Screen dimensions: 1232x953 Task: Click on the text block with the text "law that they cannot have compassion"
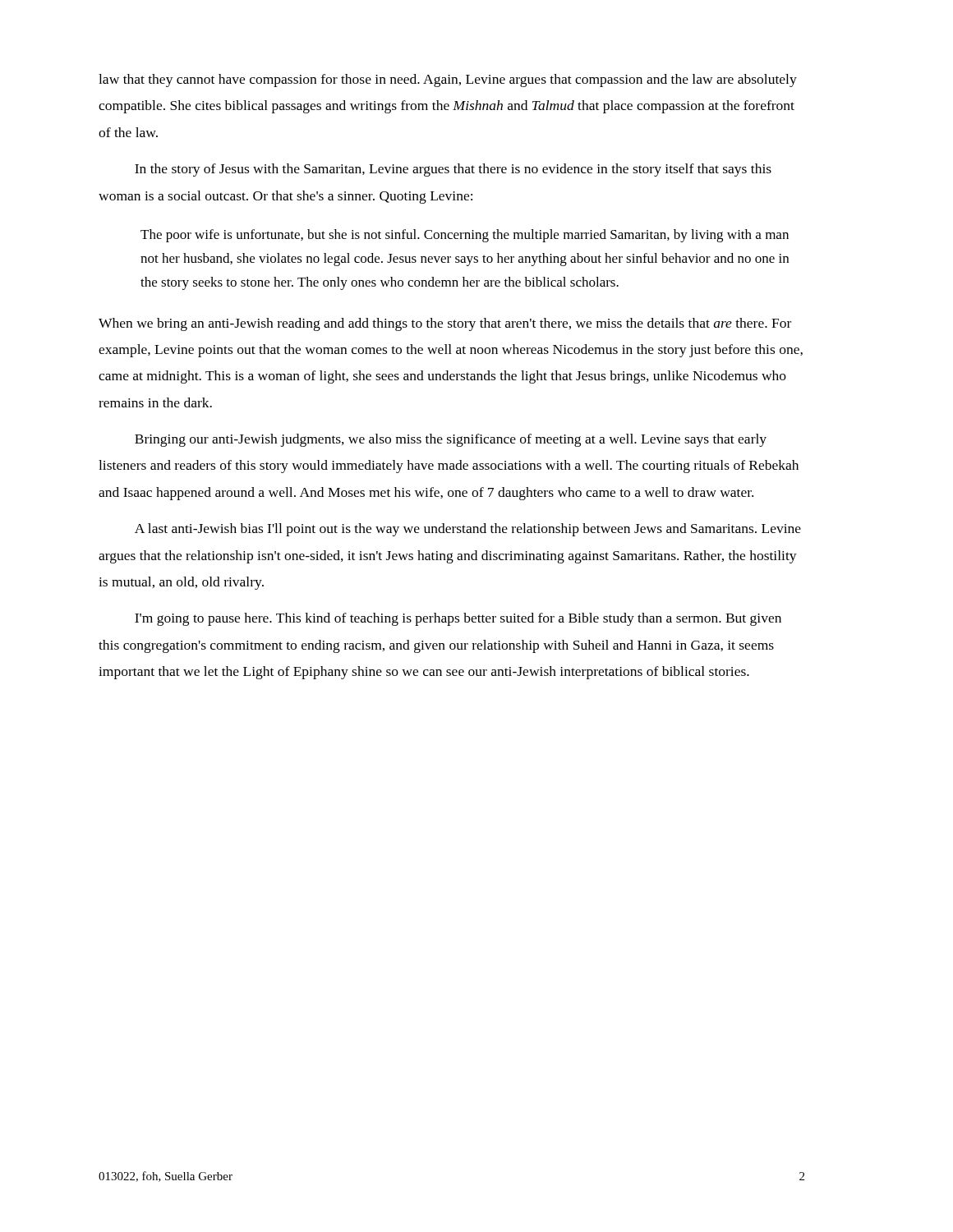(448, 105)
